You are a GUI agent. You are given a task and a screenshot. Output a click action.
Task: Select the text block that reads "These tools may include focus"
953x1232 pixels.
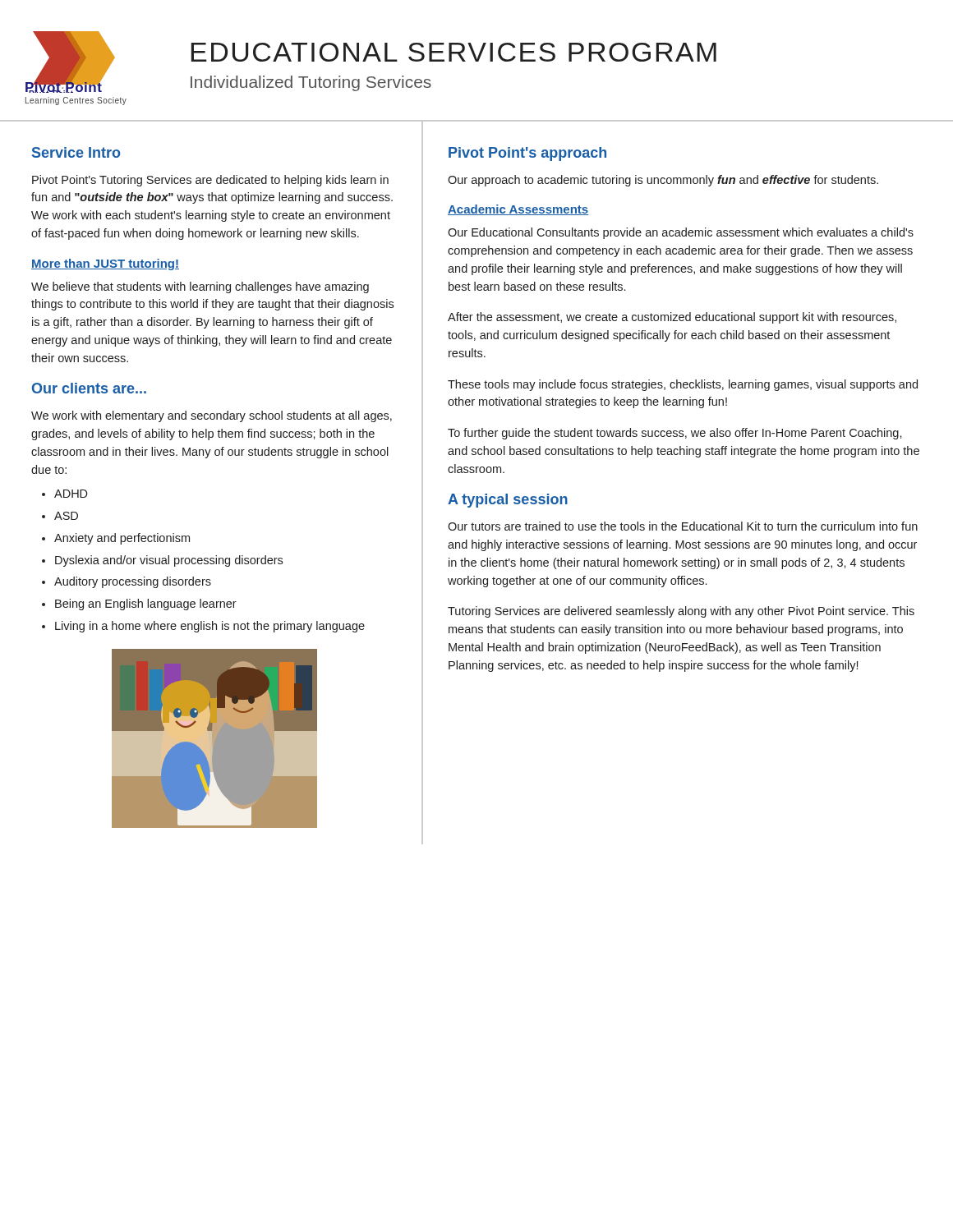[683, 393]
